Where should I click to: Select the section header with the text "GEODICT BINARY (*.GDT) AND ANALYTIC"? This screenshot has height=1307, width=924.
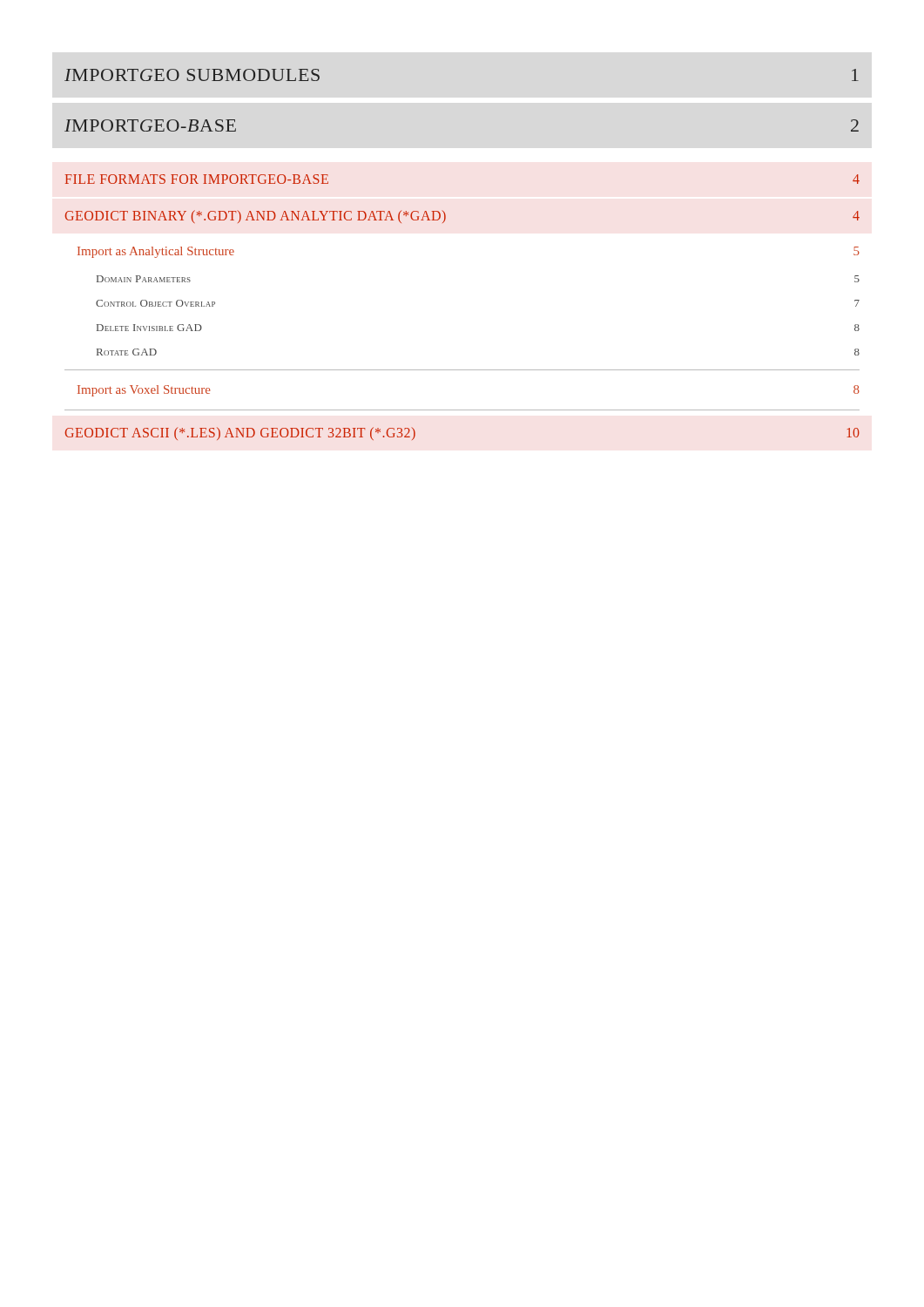pos(250,217)
